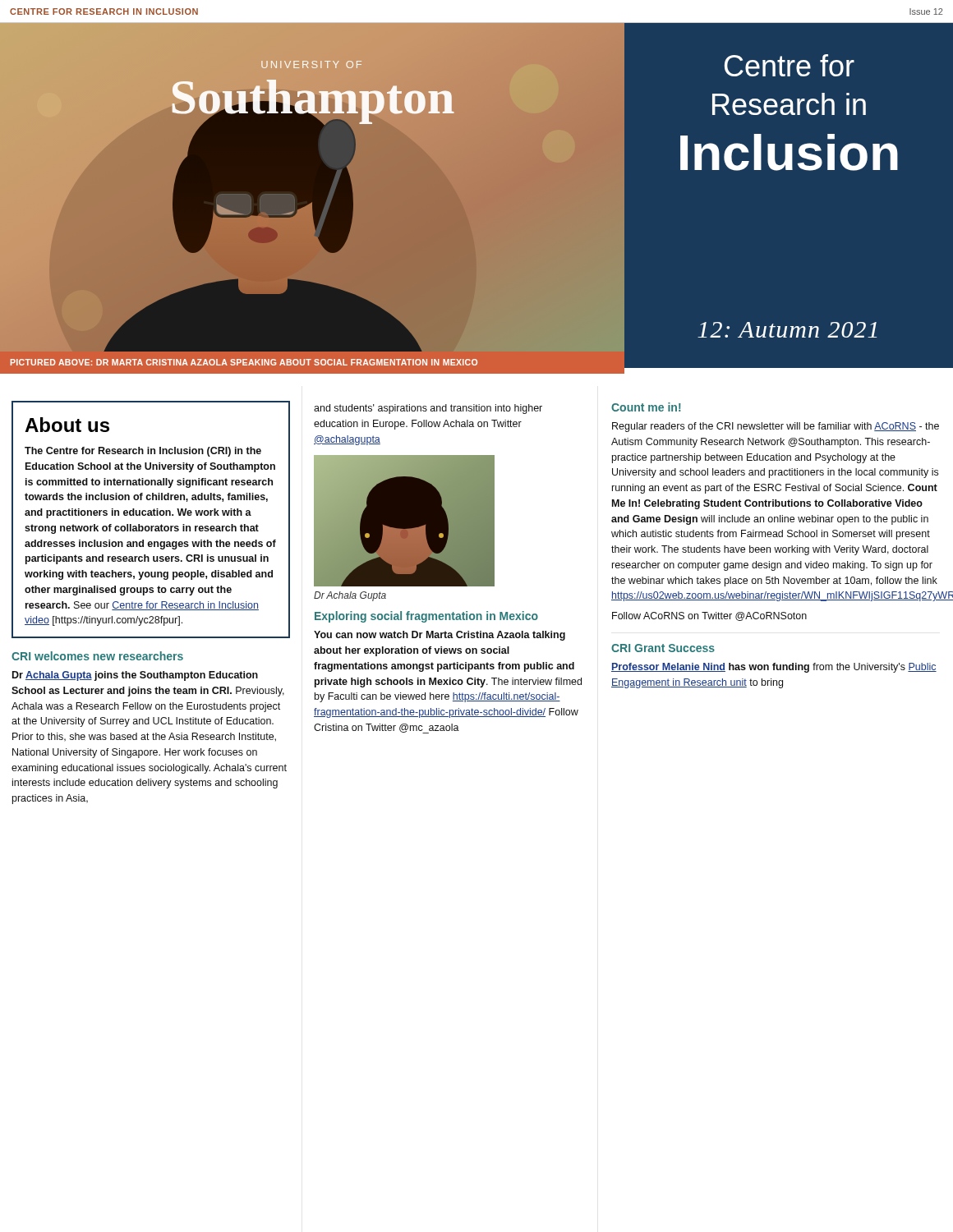Find the title that says "Centre for Research in Inclusion 12:"
The width and height of the screenshot is (953, 1232).
tap(790, 65)
